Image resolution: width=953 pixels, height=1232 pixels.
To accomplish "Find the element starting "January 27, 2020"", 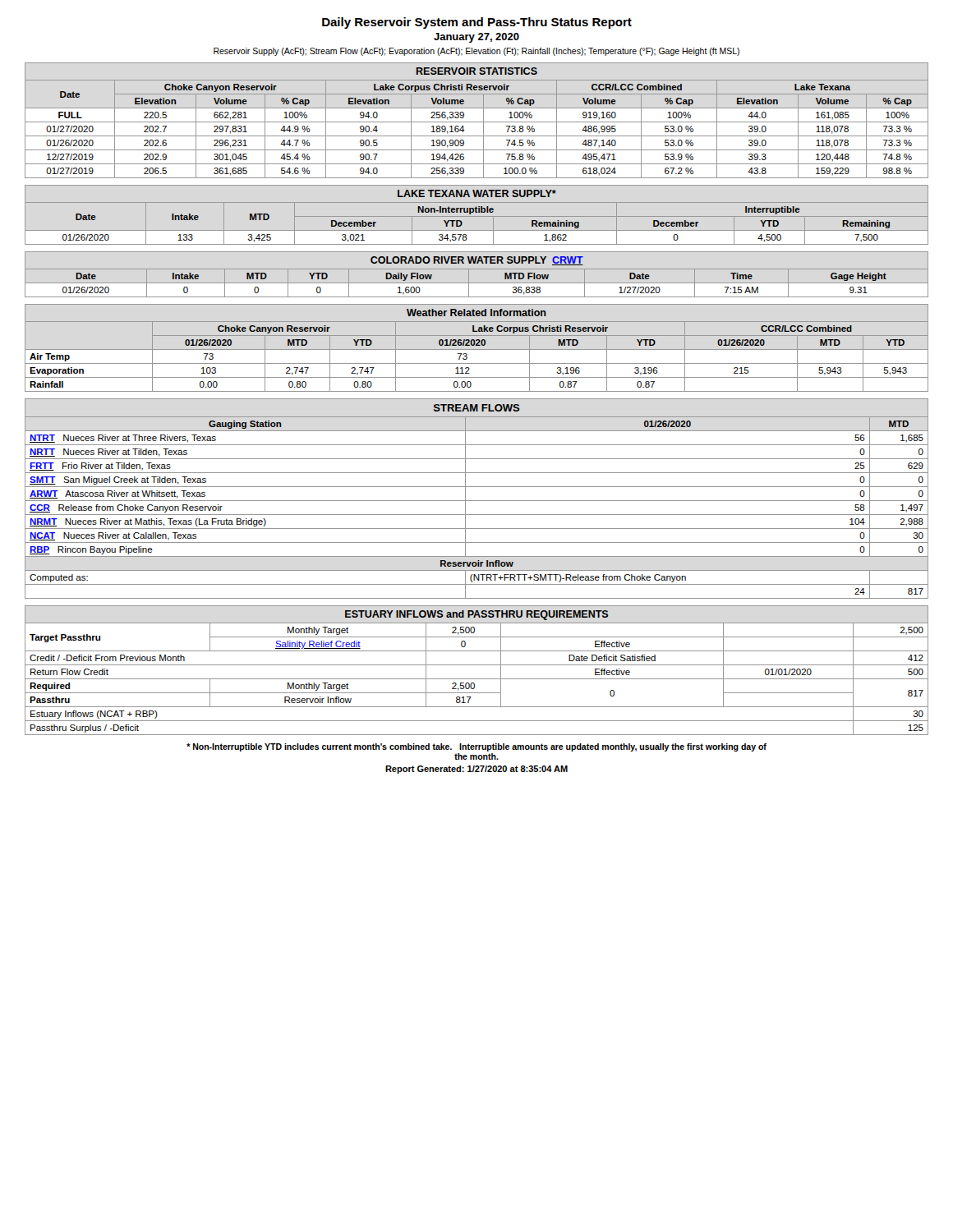I will coord(476,37).
